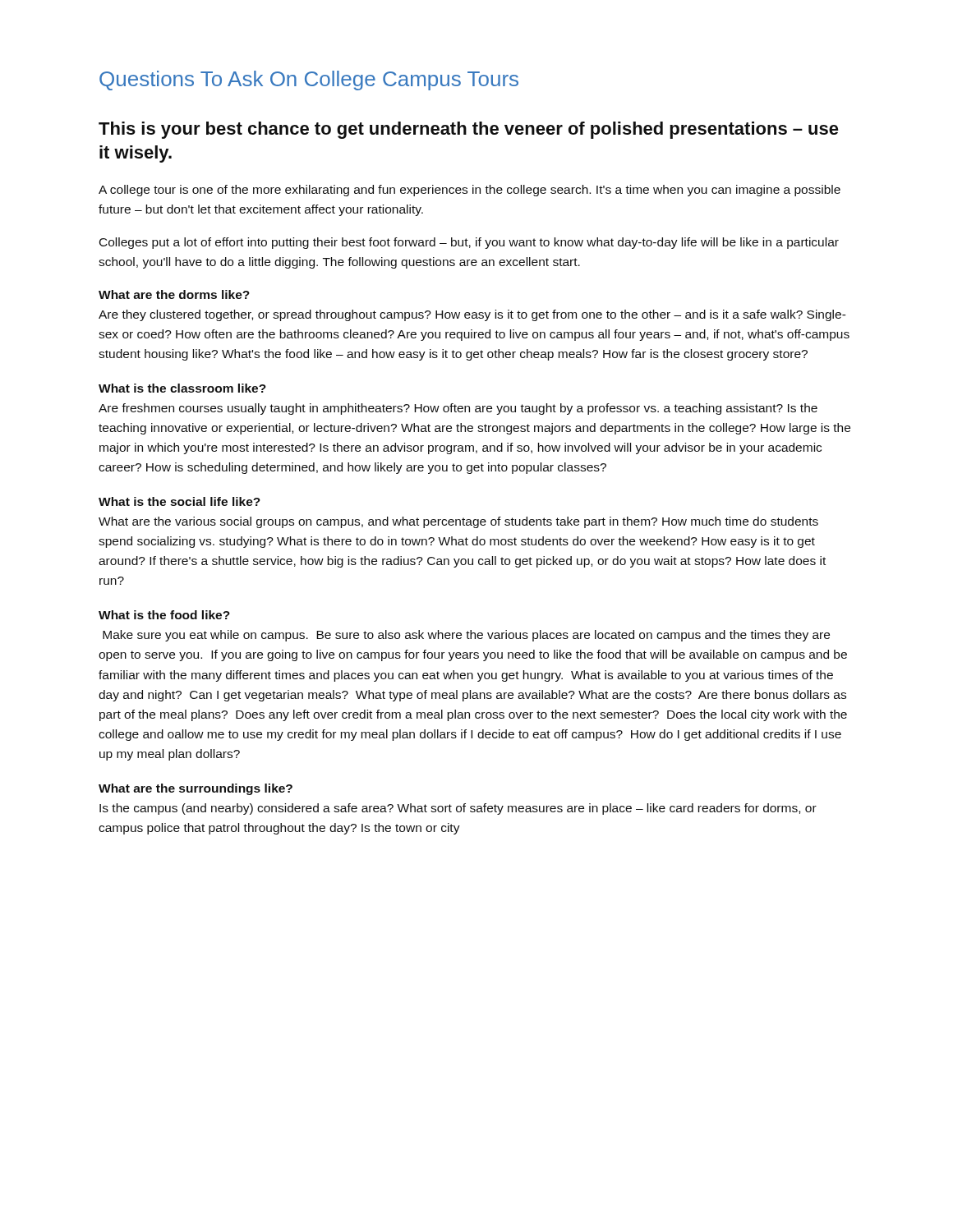The height and width of the screenshot is (1232, 953).
Task: Locate the element starting "A college tour is one of"
Action: tap(470, 199)
